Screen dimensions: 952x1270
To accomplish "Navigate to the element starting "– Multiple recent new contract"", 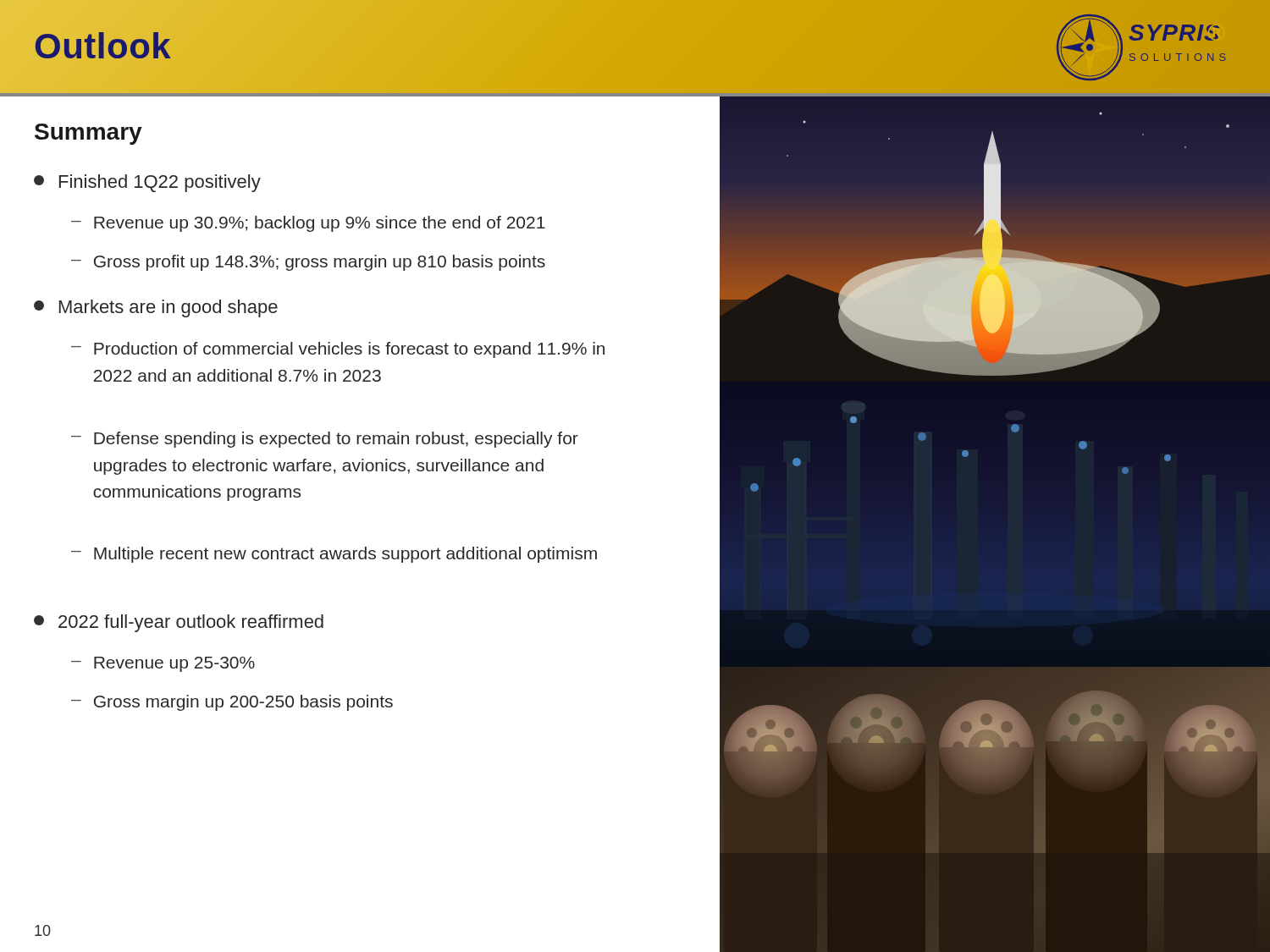I will [x=335, y=553].
